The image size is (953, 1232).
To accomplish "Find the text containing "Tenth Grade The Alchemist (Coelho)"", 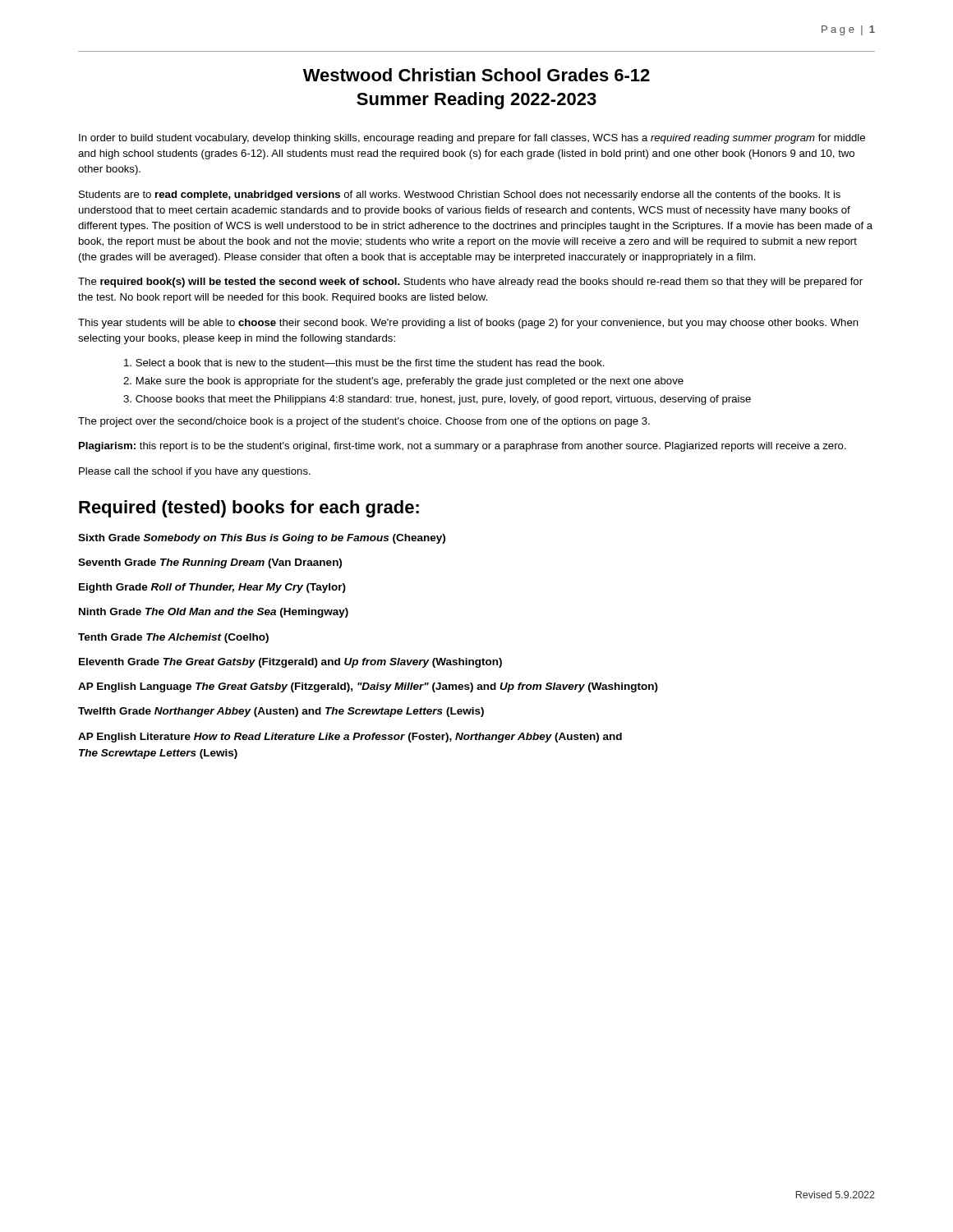I will point(174,637).
